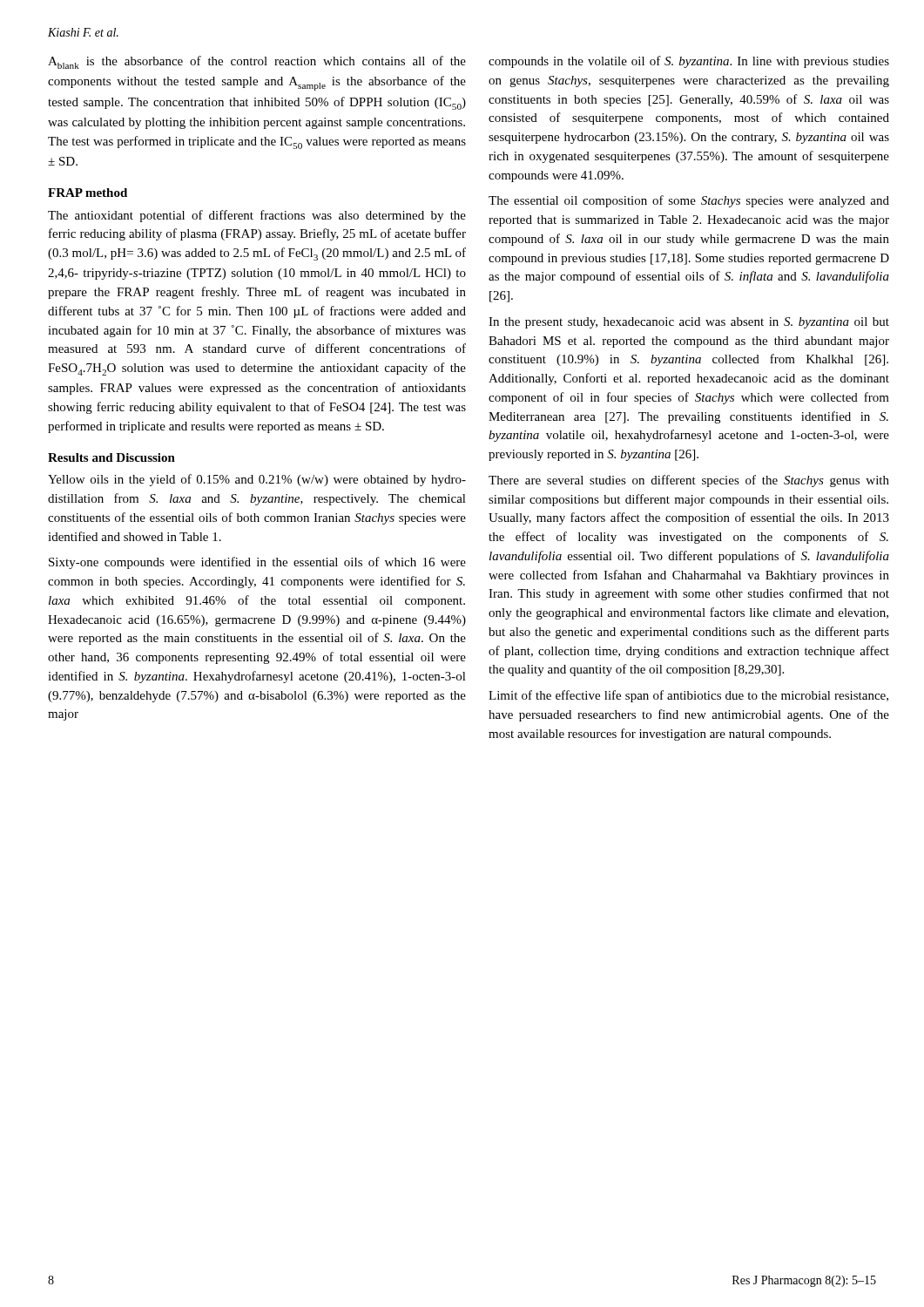
Task: Locate the block starting "FRAP method"
Action: [x=88, y=192]
